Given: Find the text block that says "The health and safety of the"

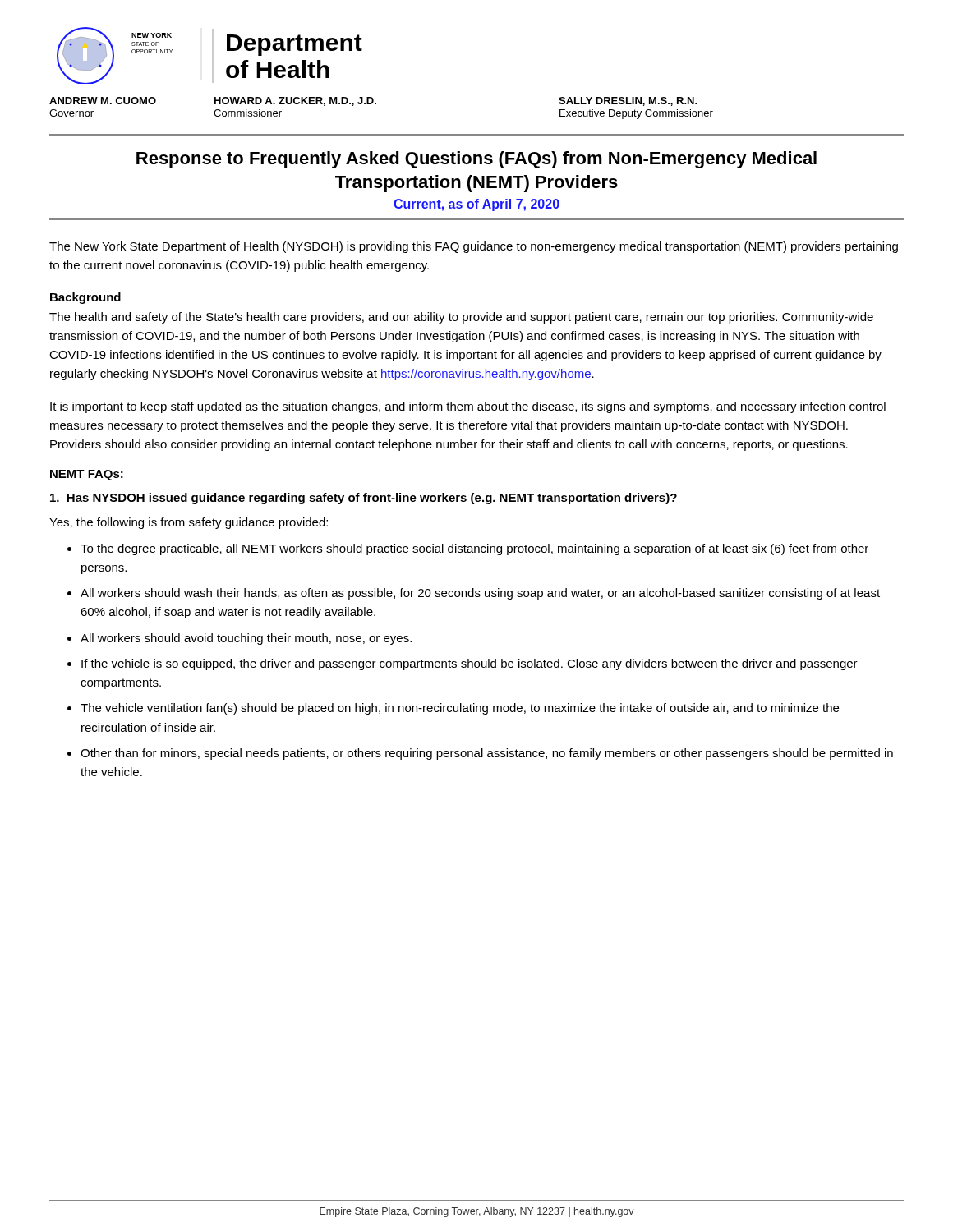Looking at the screenshot, I should [465, 345].
